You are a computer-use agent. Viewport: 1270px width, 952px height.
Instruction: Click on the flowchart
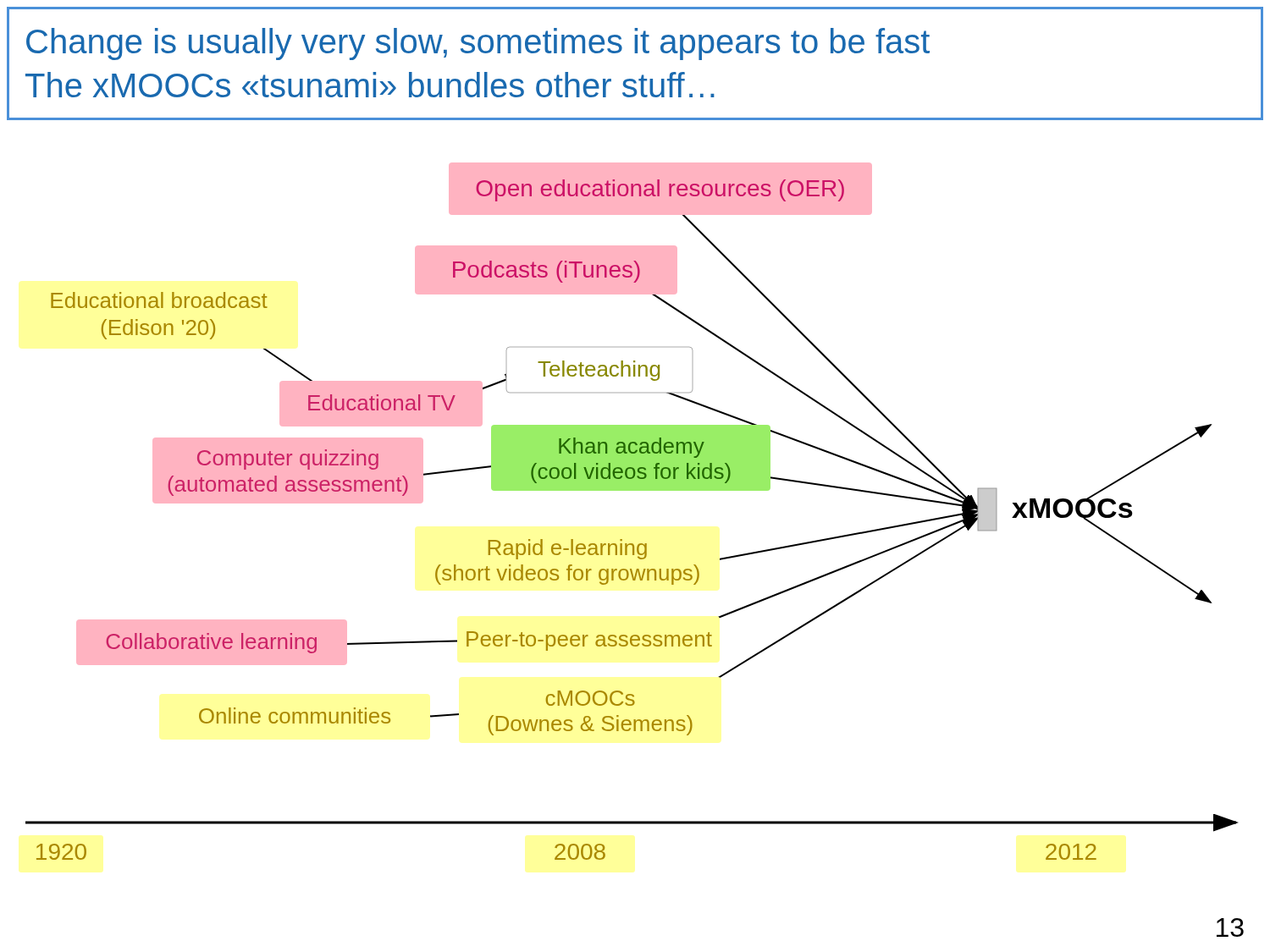[x=635, y=509]
